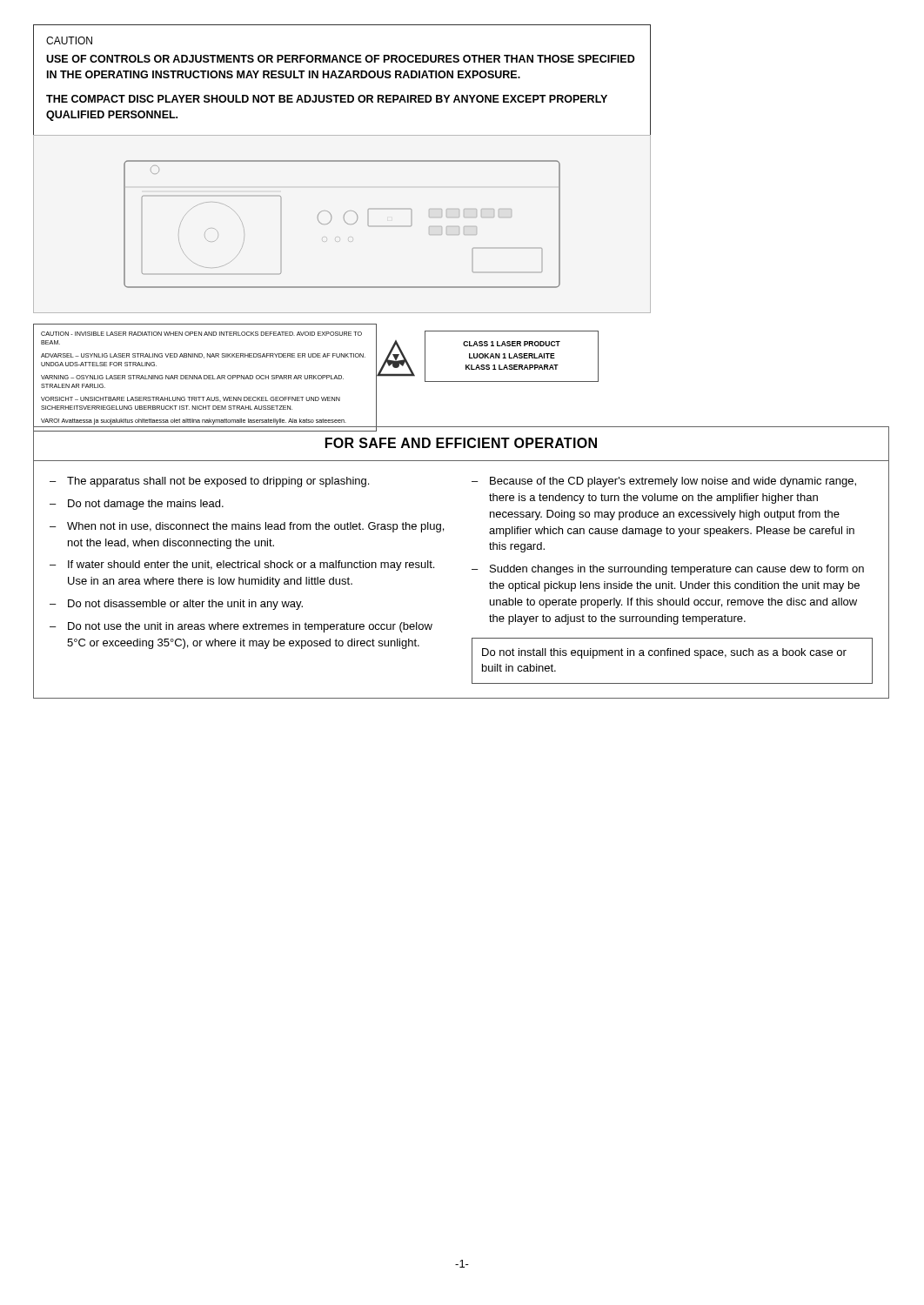924x1305 pixels.
Task: Find the text block that says "THE COMPACT DISC PLAYER SHOULD"
Action: tap(327, 107)
